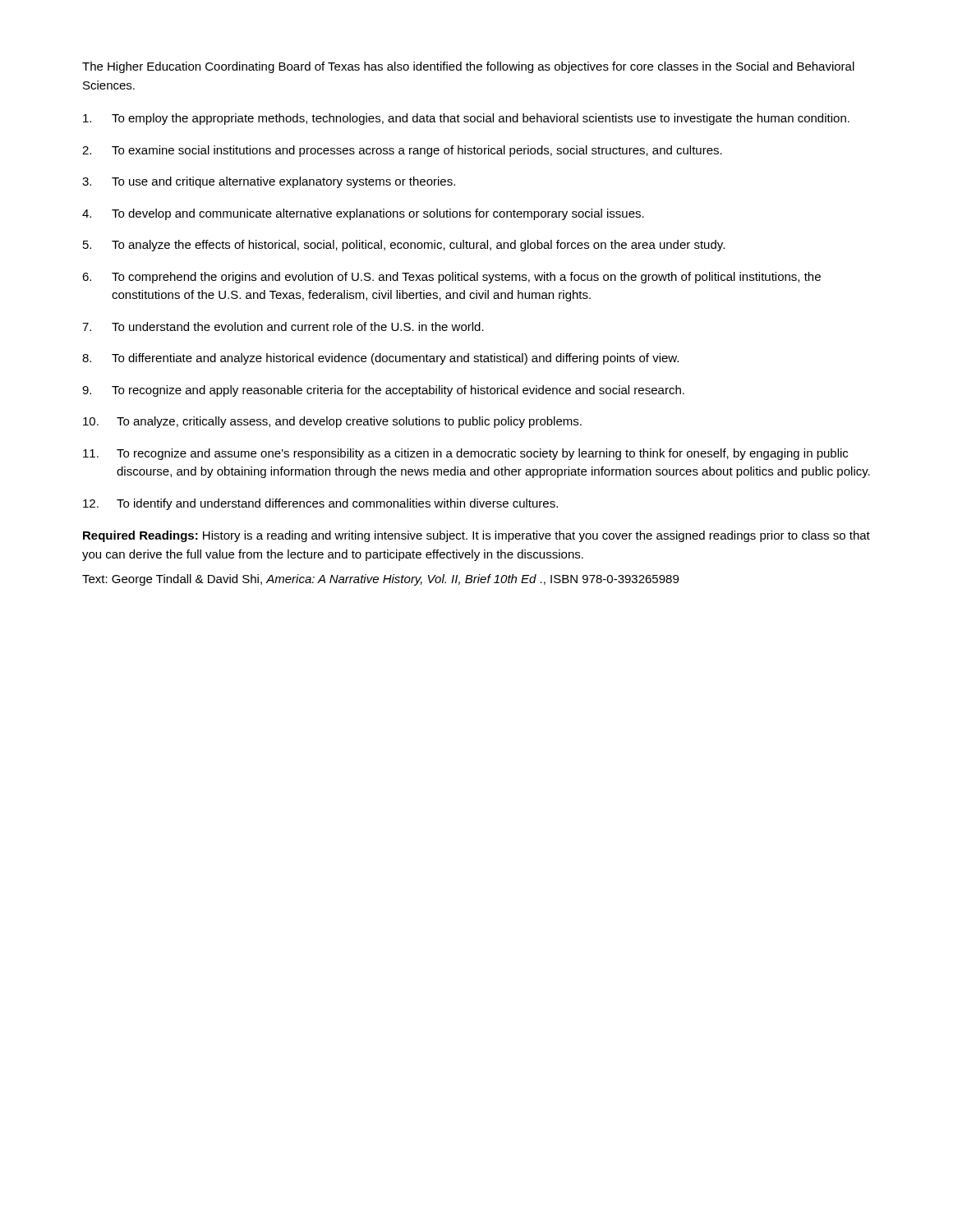Image resolution: width=953 pixels, height=1232 pixels.
Task: Point to the block starting "5. To analyze the effects of historical, social,"
Action: click(476, 245)
